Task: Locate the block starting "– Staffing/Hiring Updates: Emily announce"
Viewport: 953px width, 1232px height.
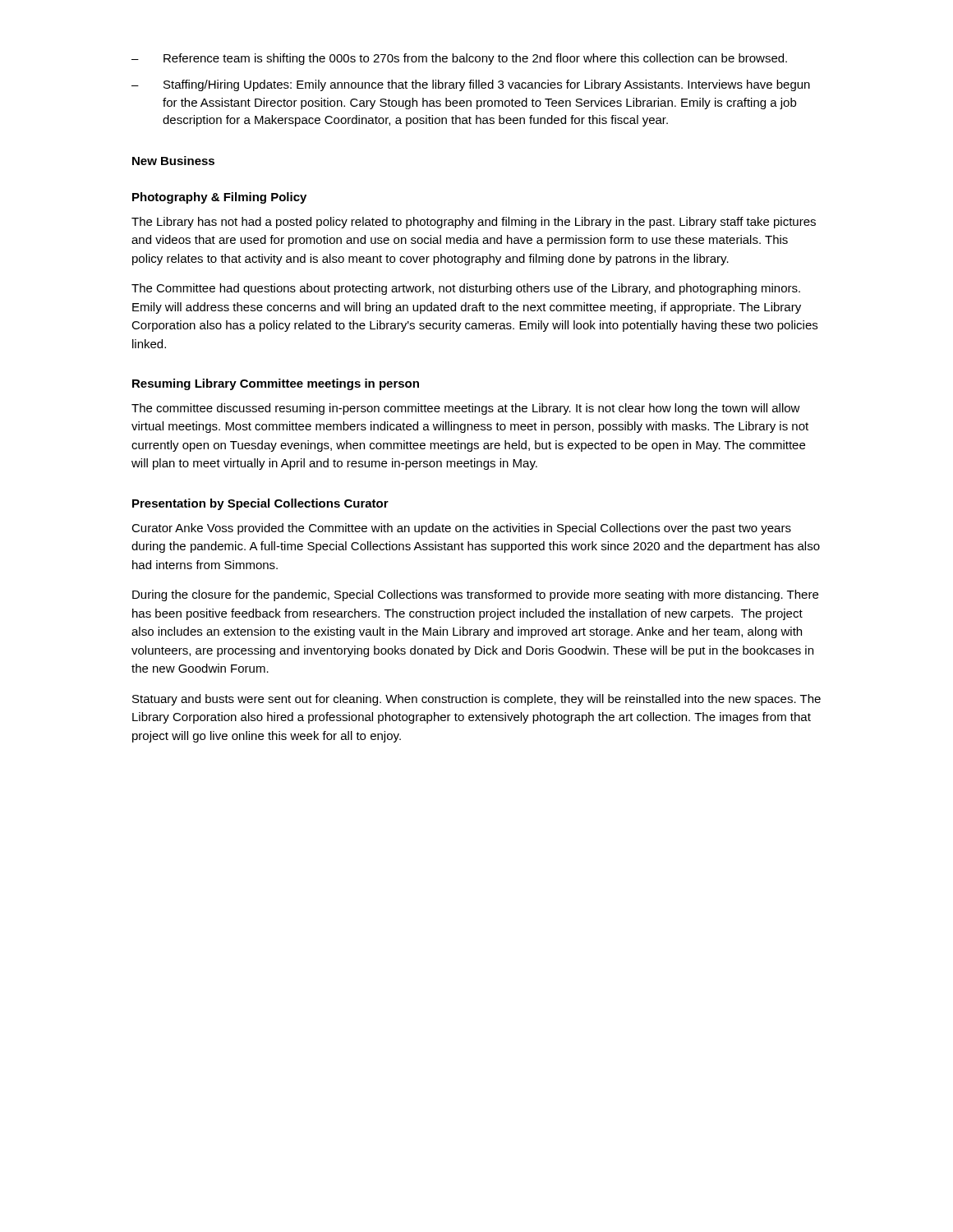Action: coord(476,102)
